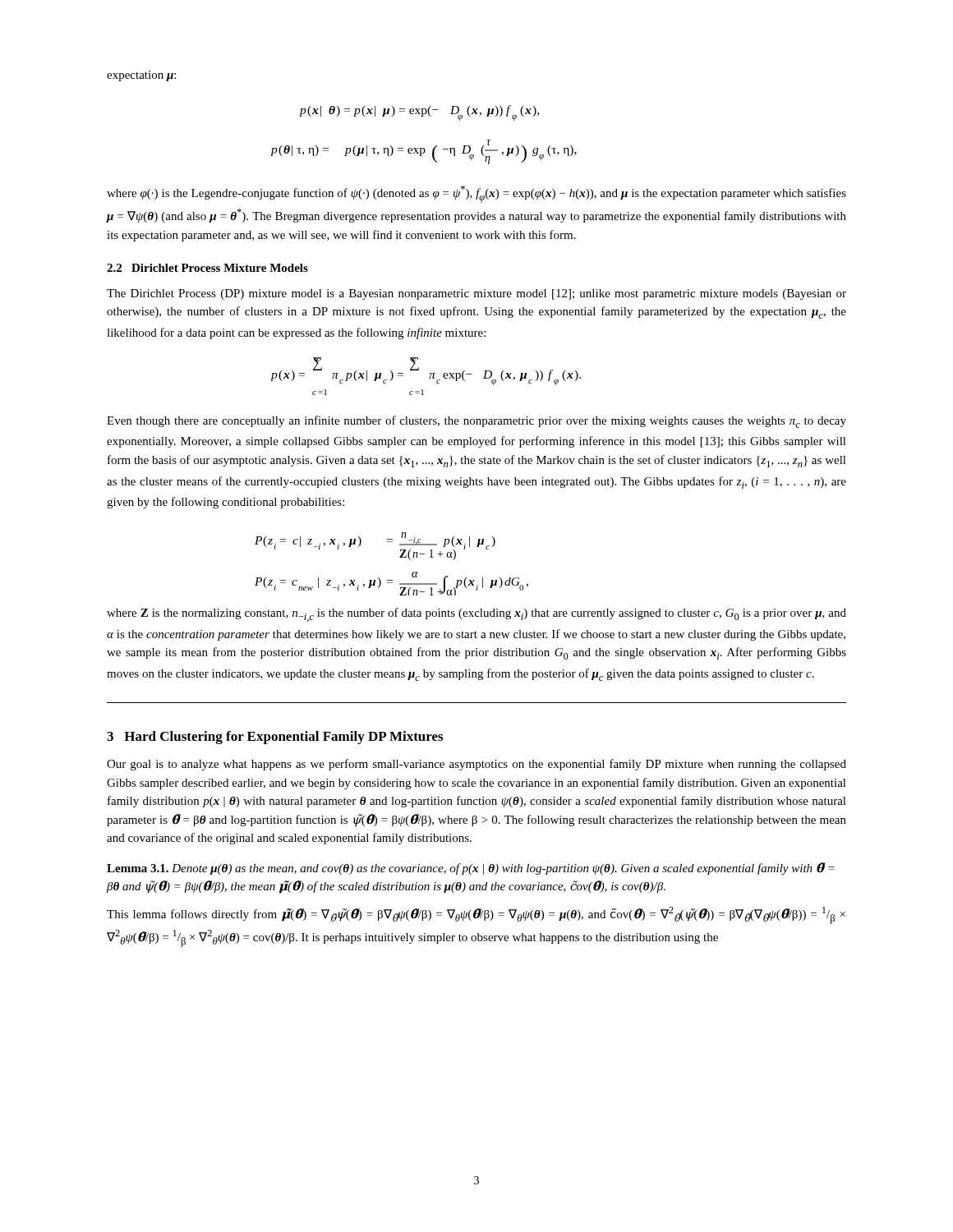Screen dimensions: 1232x953
Task: Find the passage starting "expectation μ:"
Action: [x=142, y=75]
